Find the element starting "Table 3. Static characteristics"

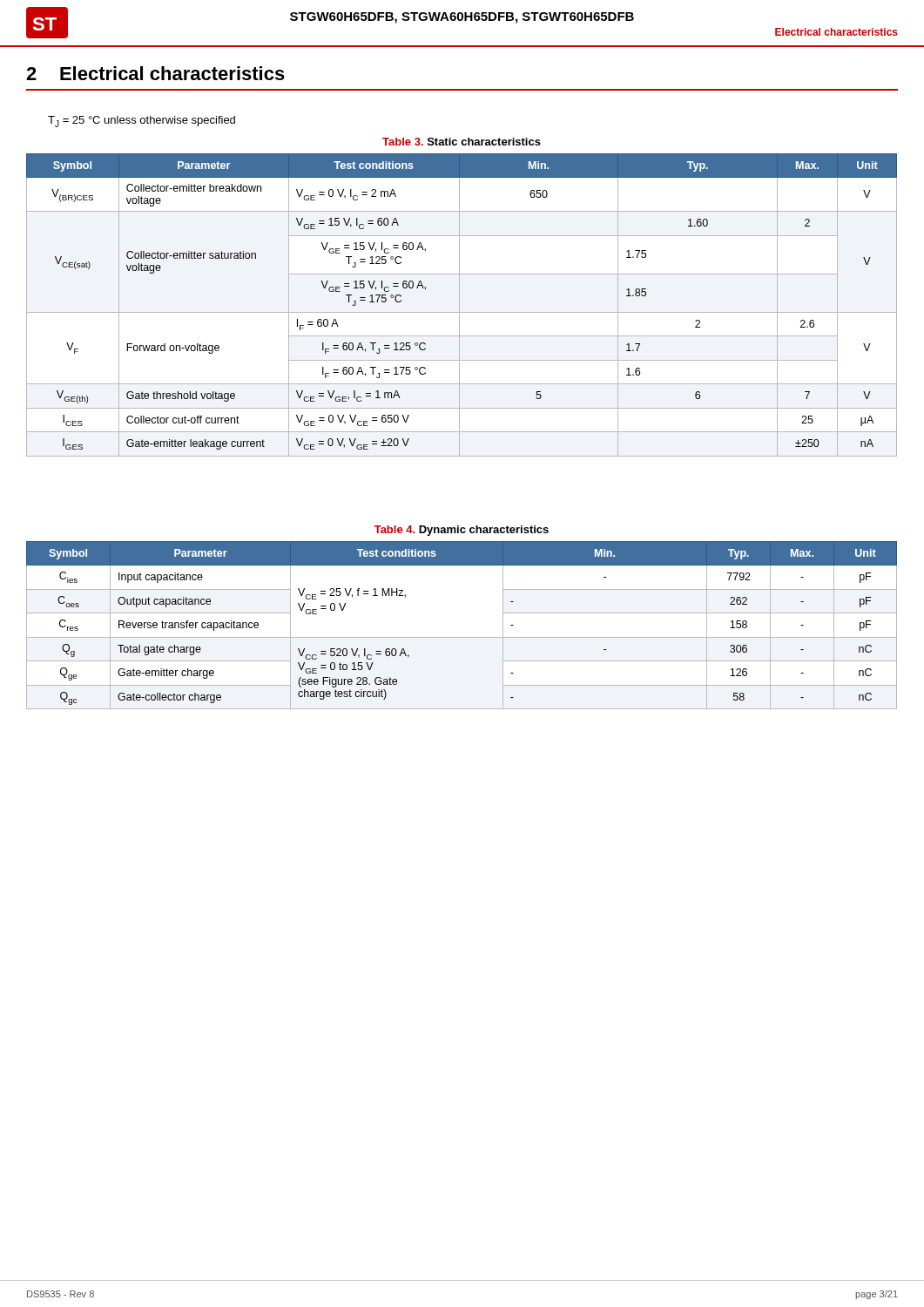tap(462, 142)
